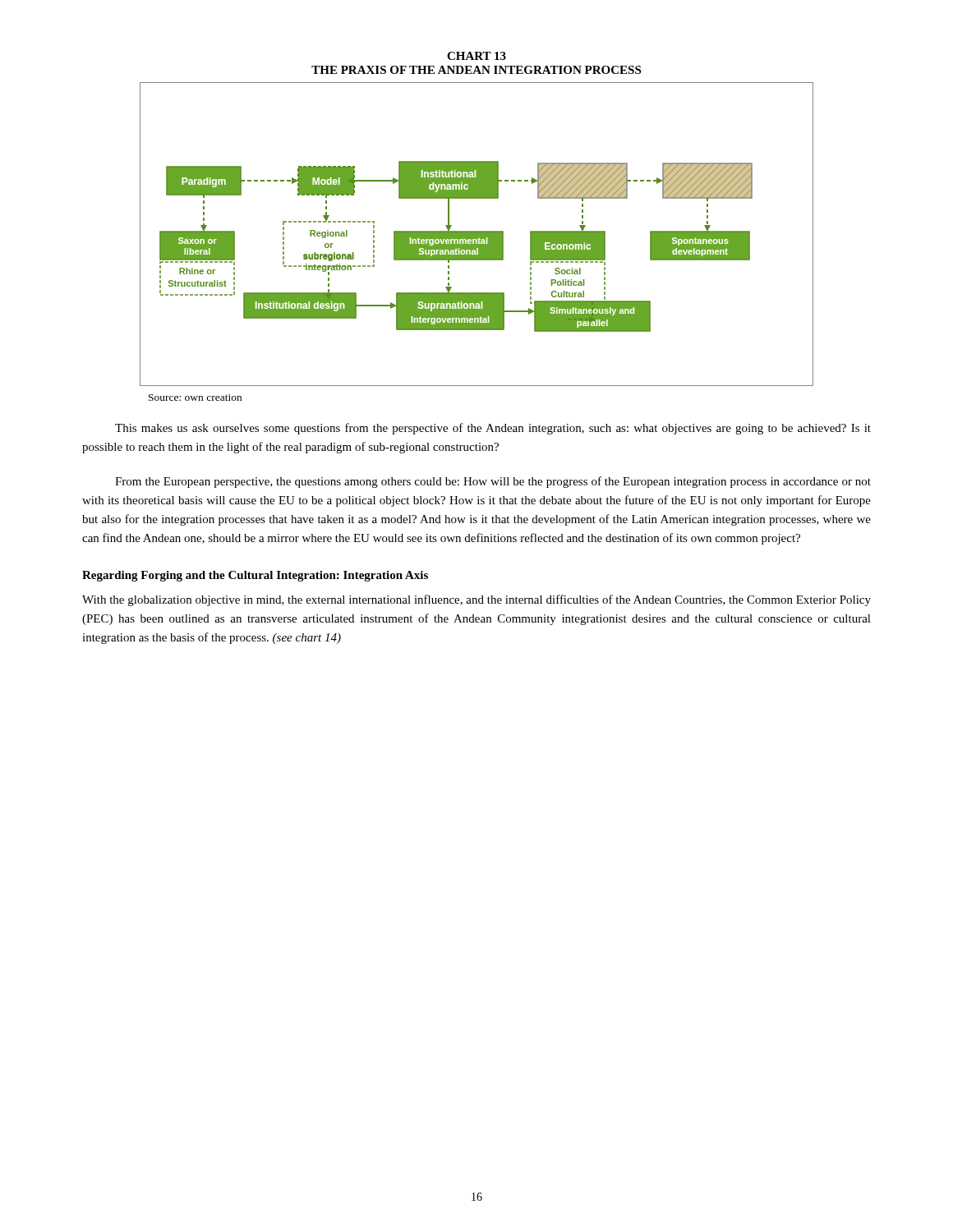Image resolution: width=953 pixels, height=1232 pixels.
Task: Navigate to the element starting "With the globalization objective in mind,"
Action: click(x=476, y=618)
